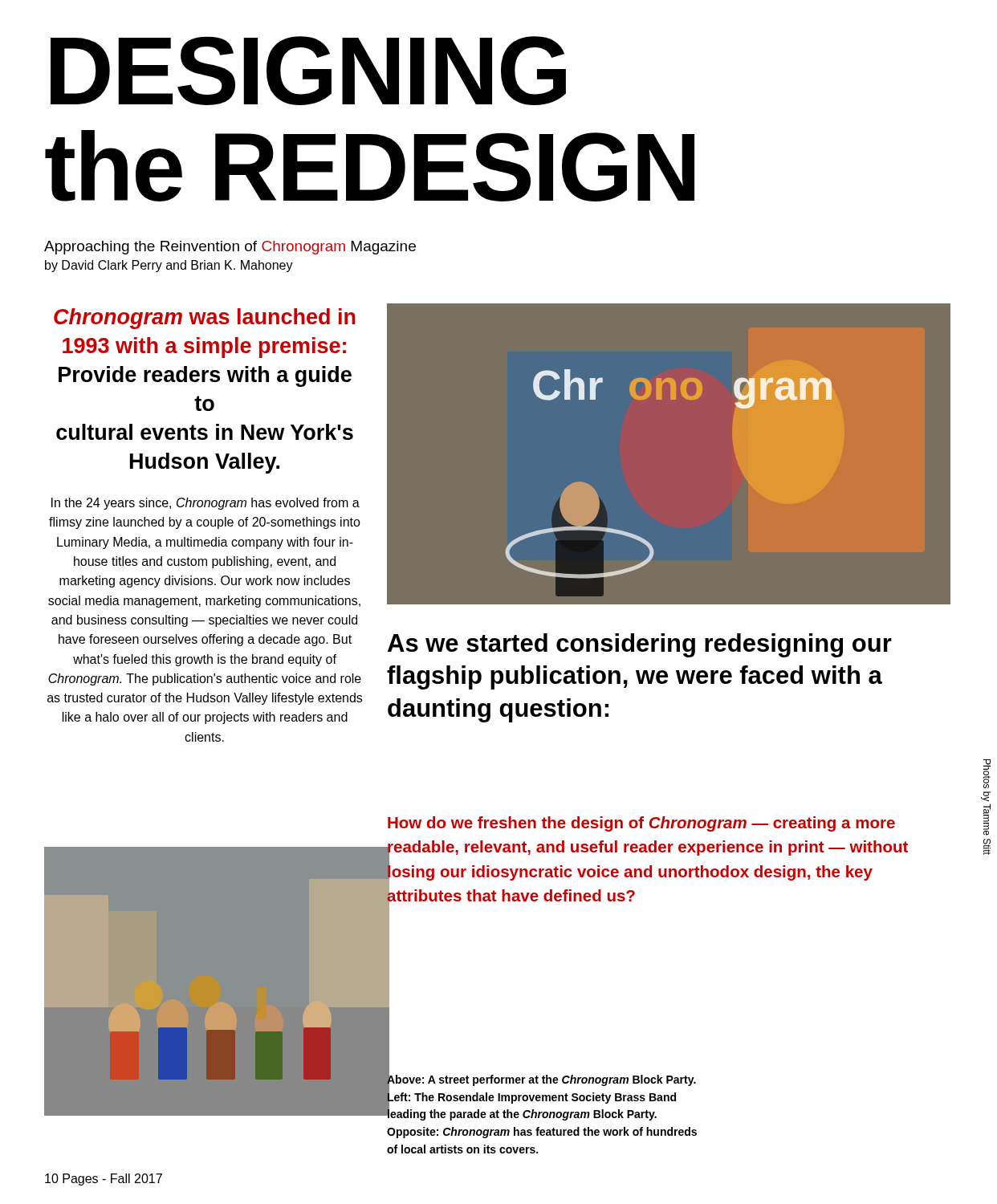Click on the text block starting "As we started considering redesigning our flagship publication,"
Image resolution: width=997 pixels, height=1204 pixels.
click(639, 676)
